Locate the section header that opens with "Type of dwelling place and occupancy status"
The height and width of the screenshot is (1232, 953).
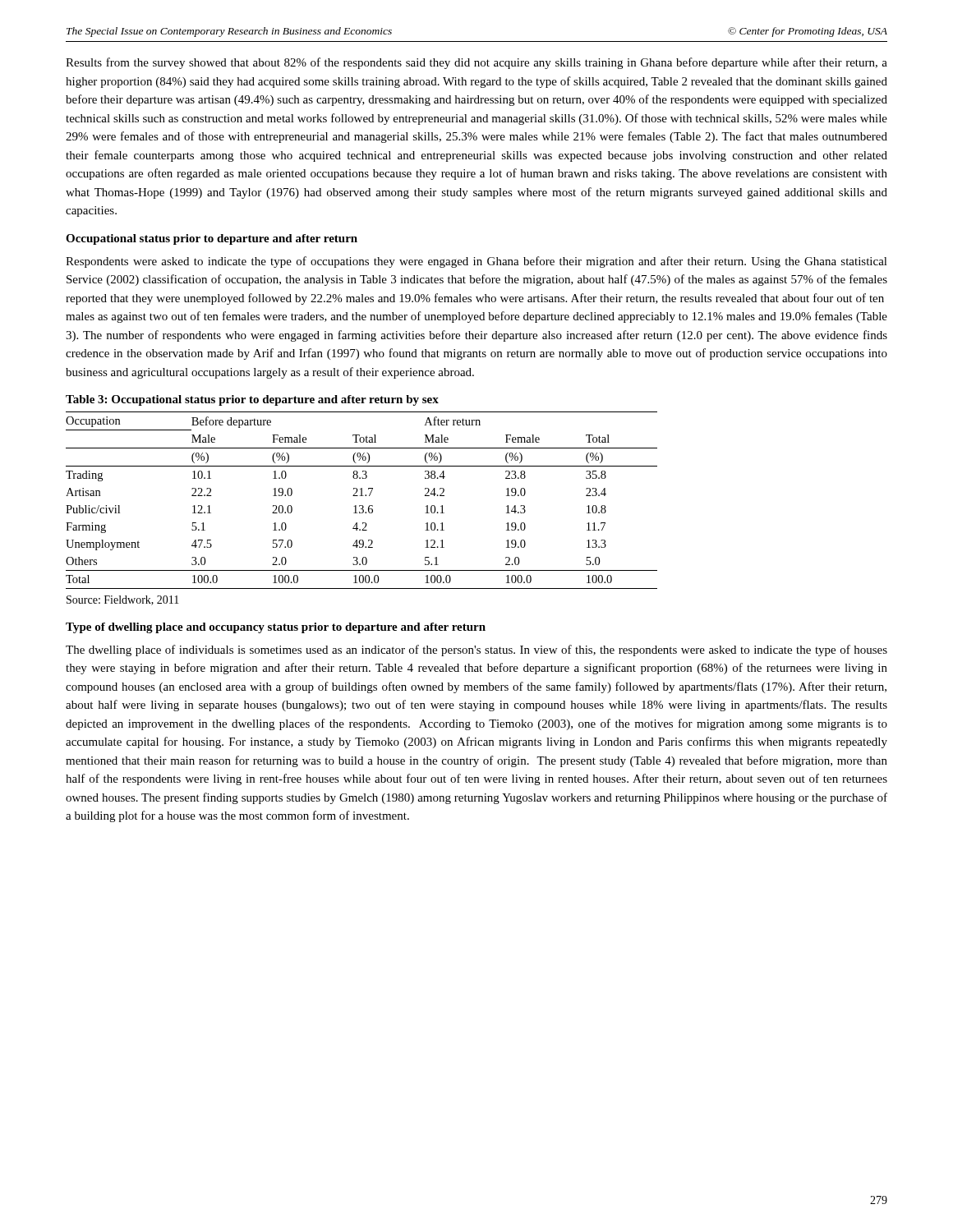[276, 626]
